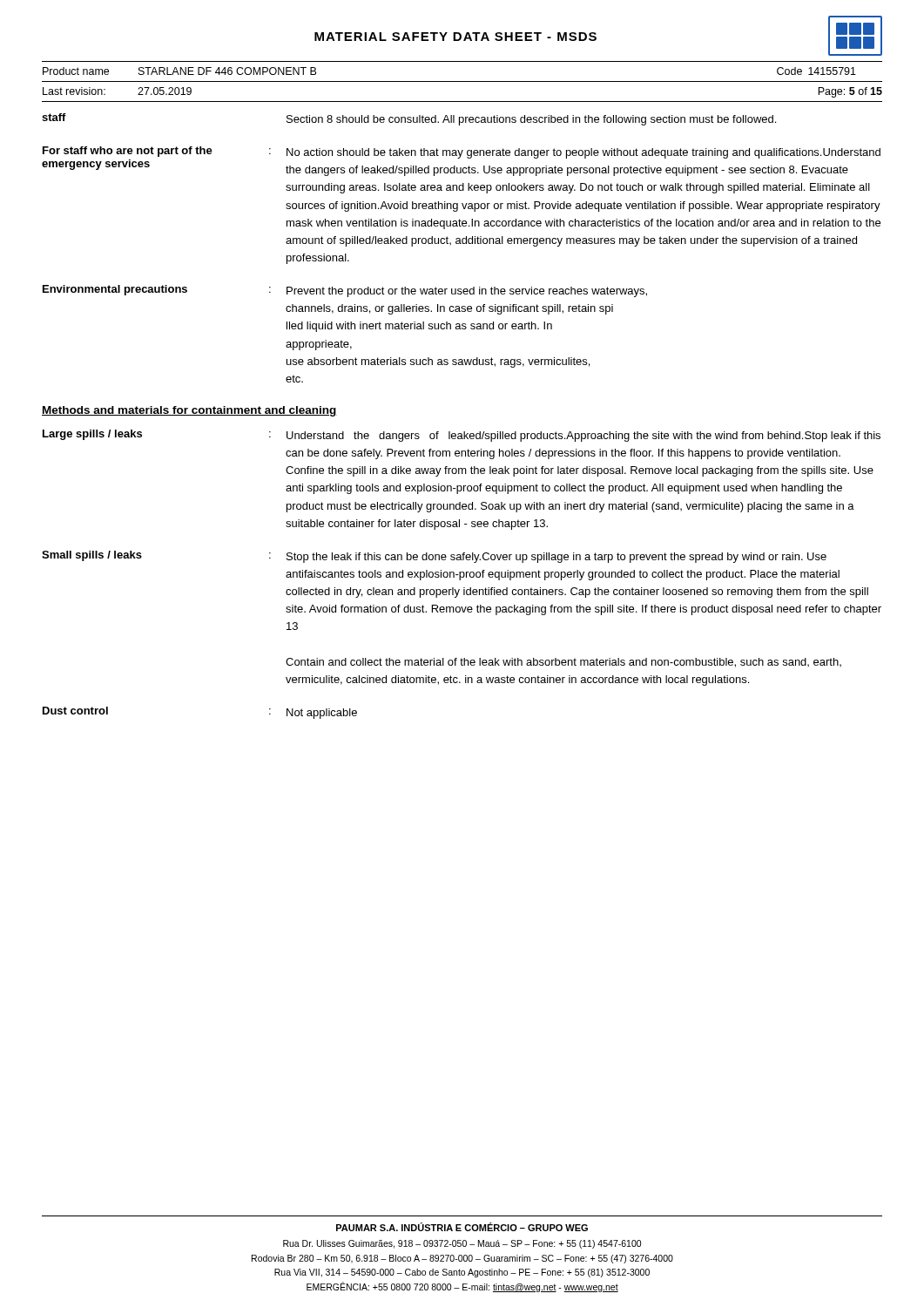
Task: Click the passage that begins "Dust control :"
Action: tap(73, 713)
